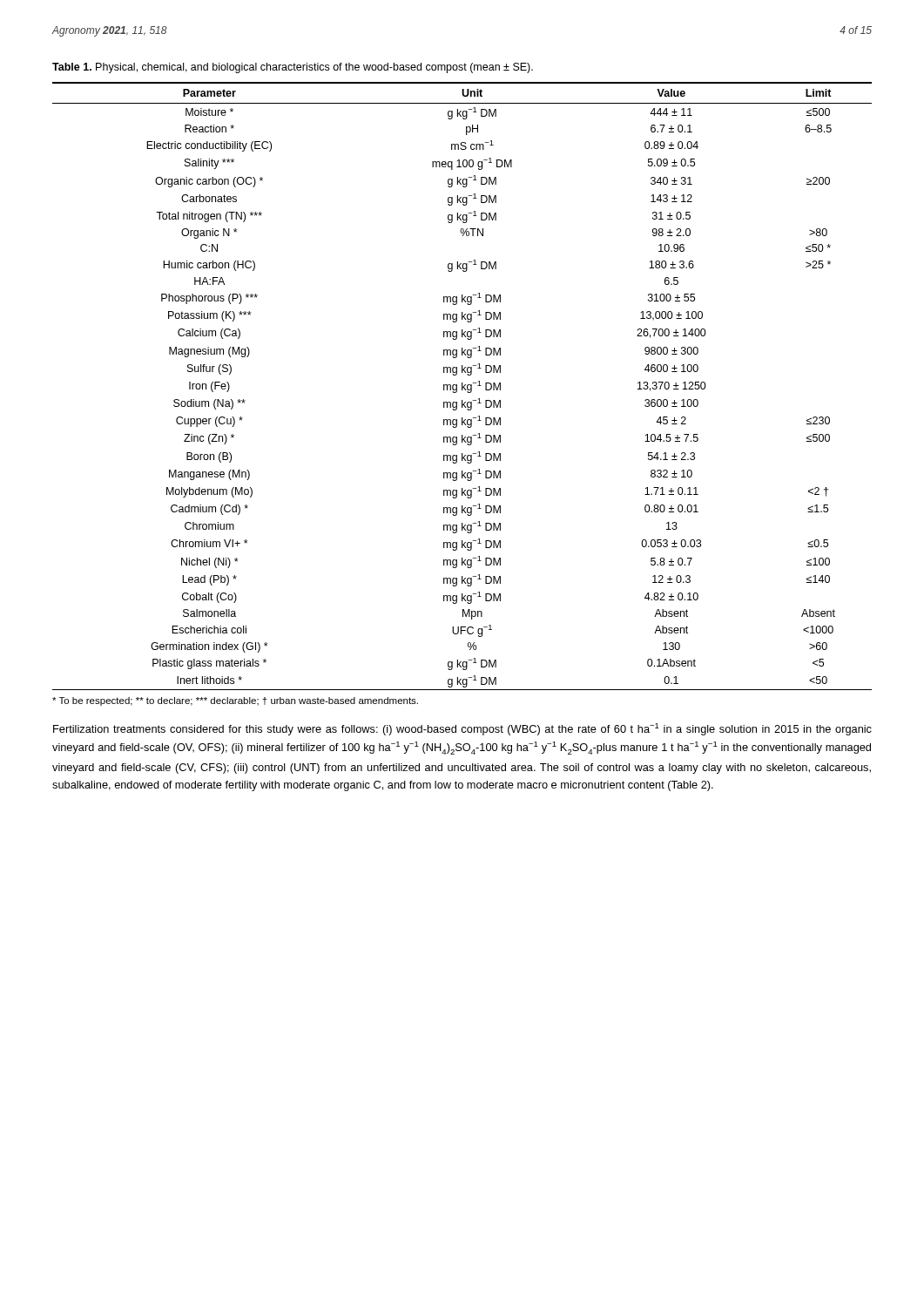Image resolution: width=924 pixels, height=1307 pixels.
Task: Select the element starting "Table 1. Physical,"
Action: [293, 67]
